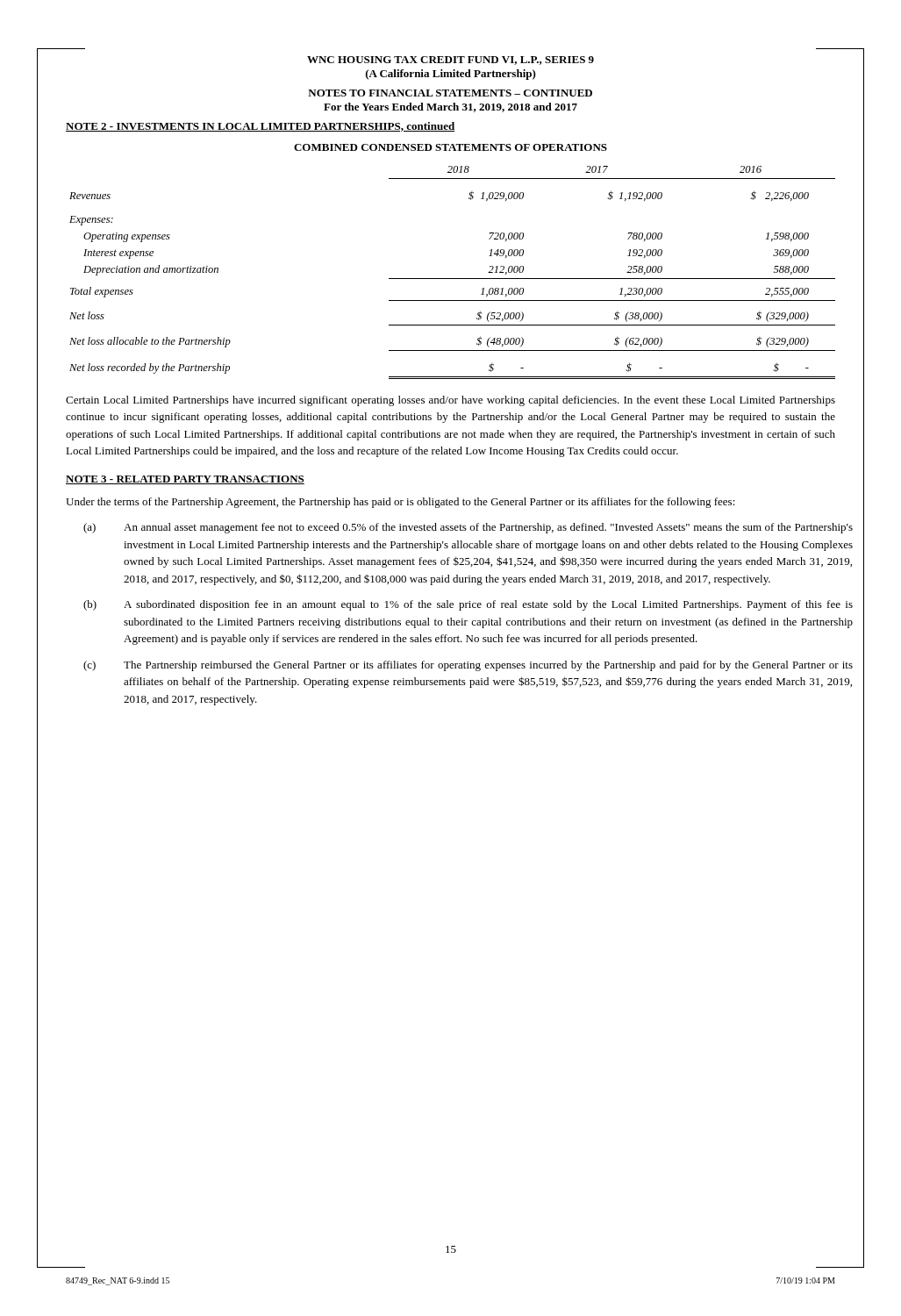Select the table that reads "Total expenses"
901x1316 pixels.
click(450, 270)
